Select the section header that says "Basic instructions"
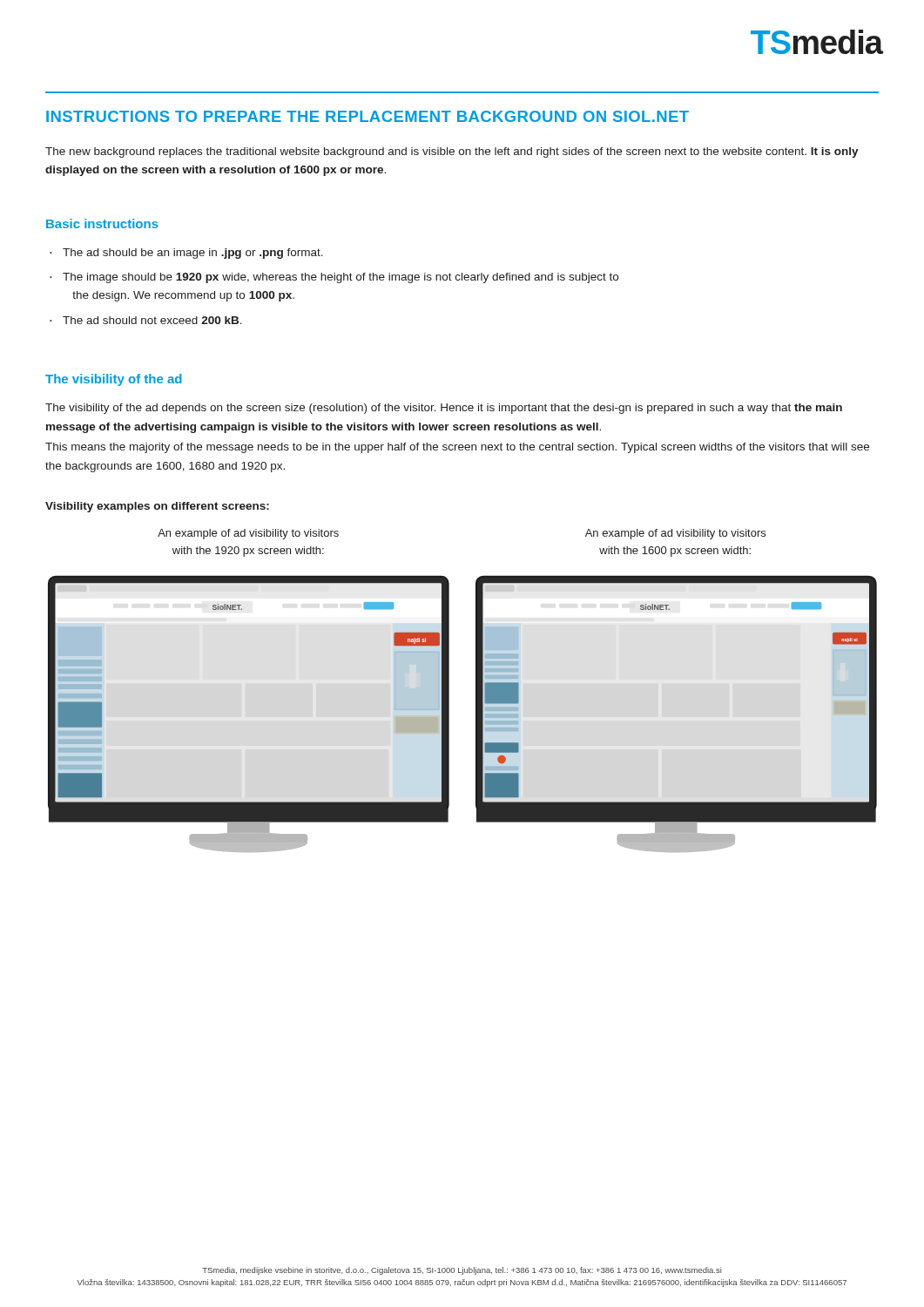 pos(102,223)
